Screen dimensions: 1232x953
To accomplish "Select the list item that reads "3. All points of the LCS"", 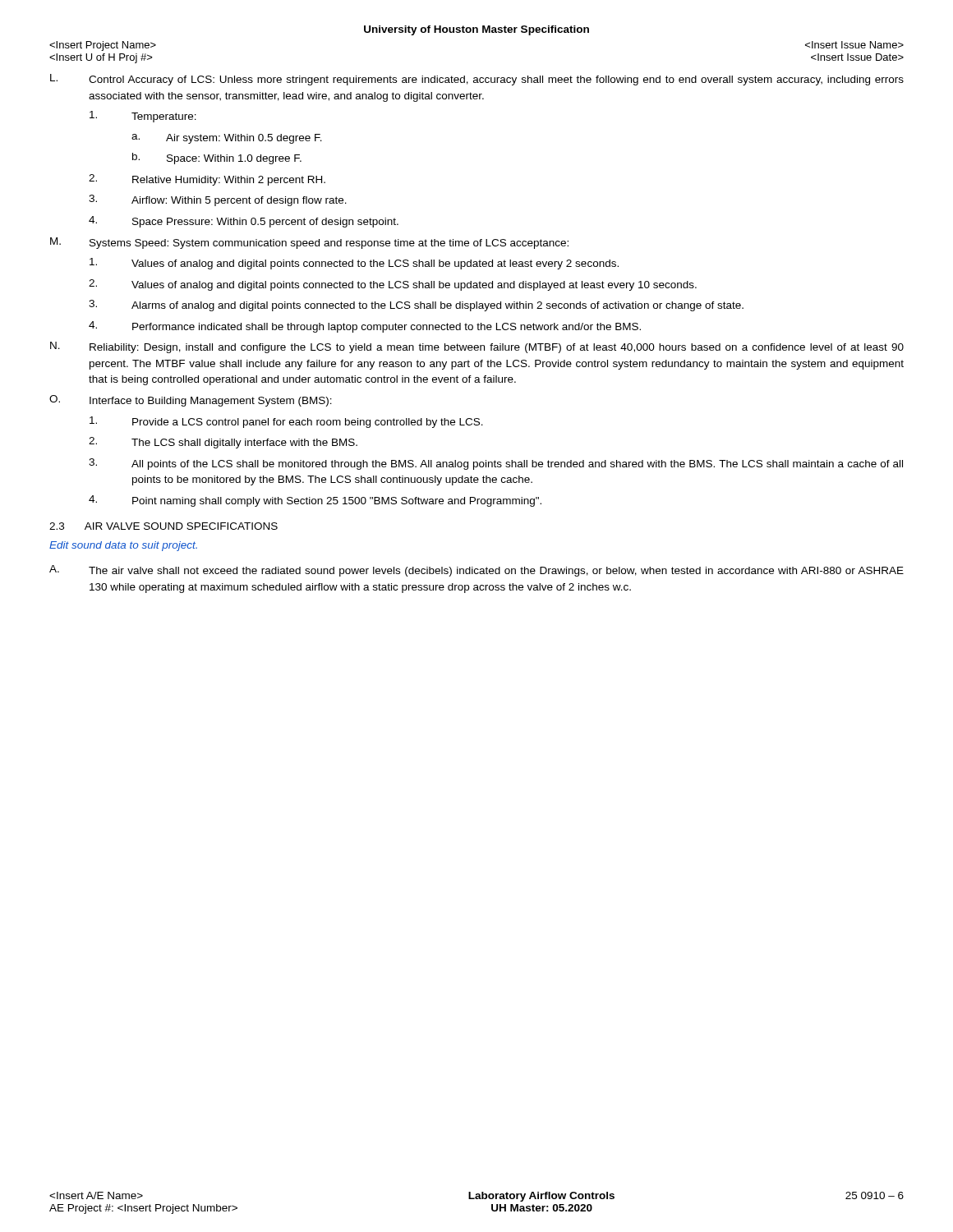I will (496, 472).
